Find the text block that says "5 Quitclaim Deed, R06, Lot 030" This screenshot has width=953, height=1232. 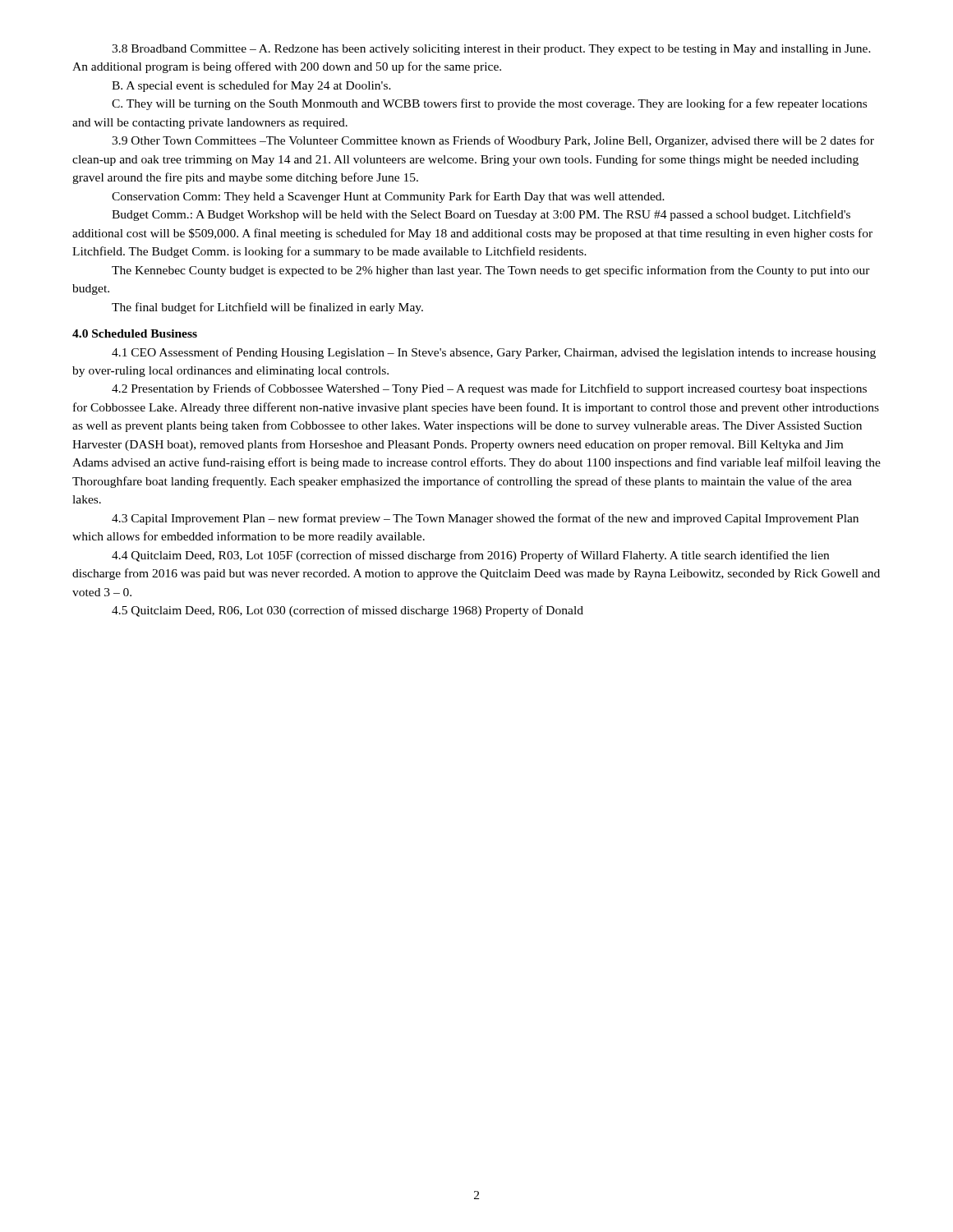pyautogui.click(x=476, y=610)
